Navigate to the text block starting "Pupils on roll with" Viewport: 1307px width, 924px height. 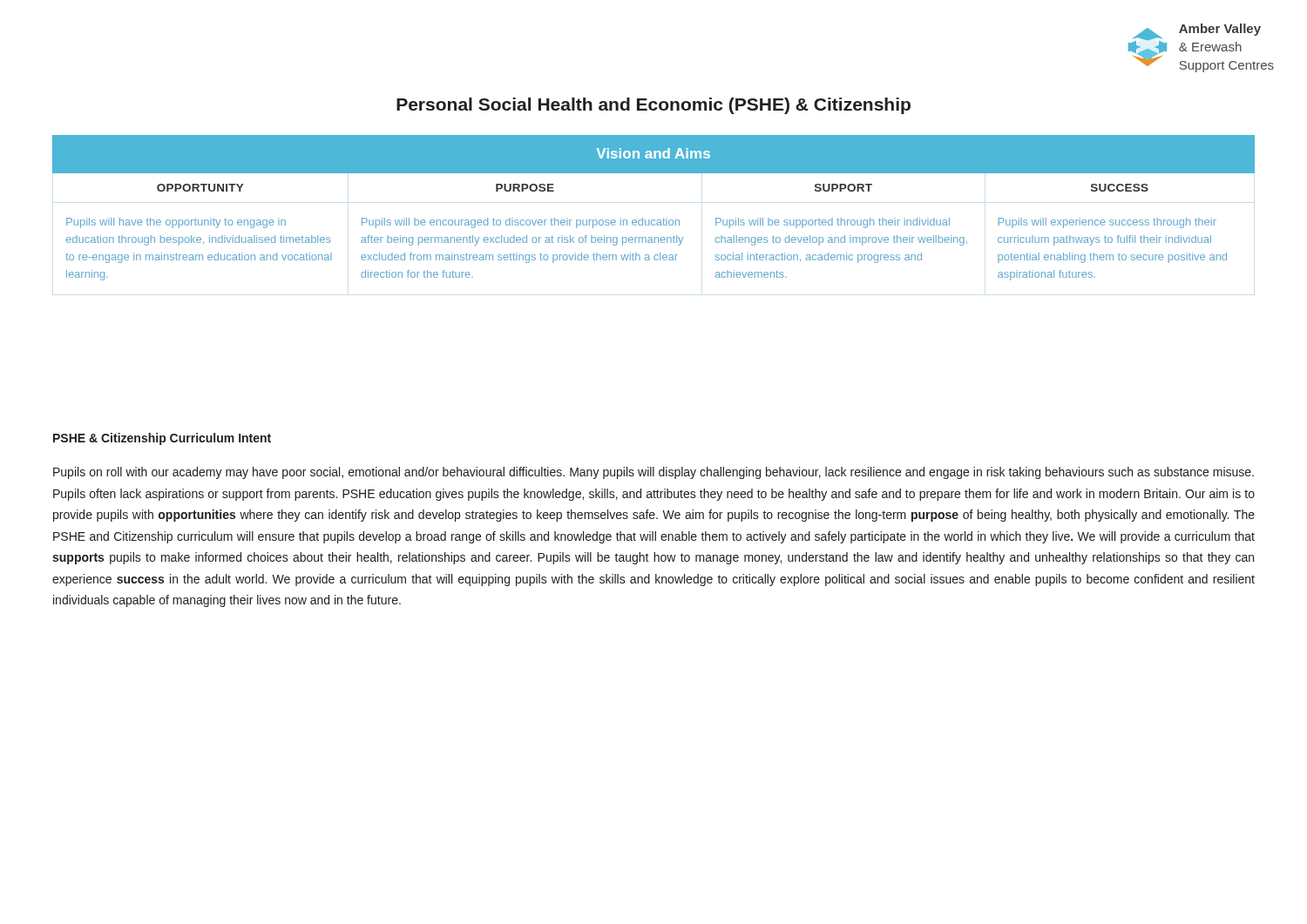point(654,536)
